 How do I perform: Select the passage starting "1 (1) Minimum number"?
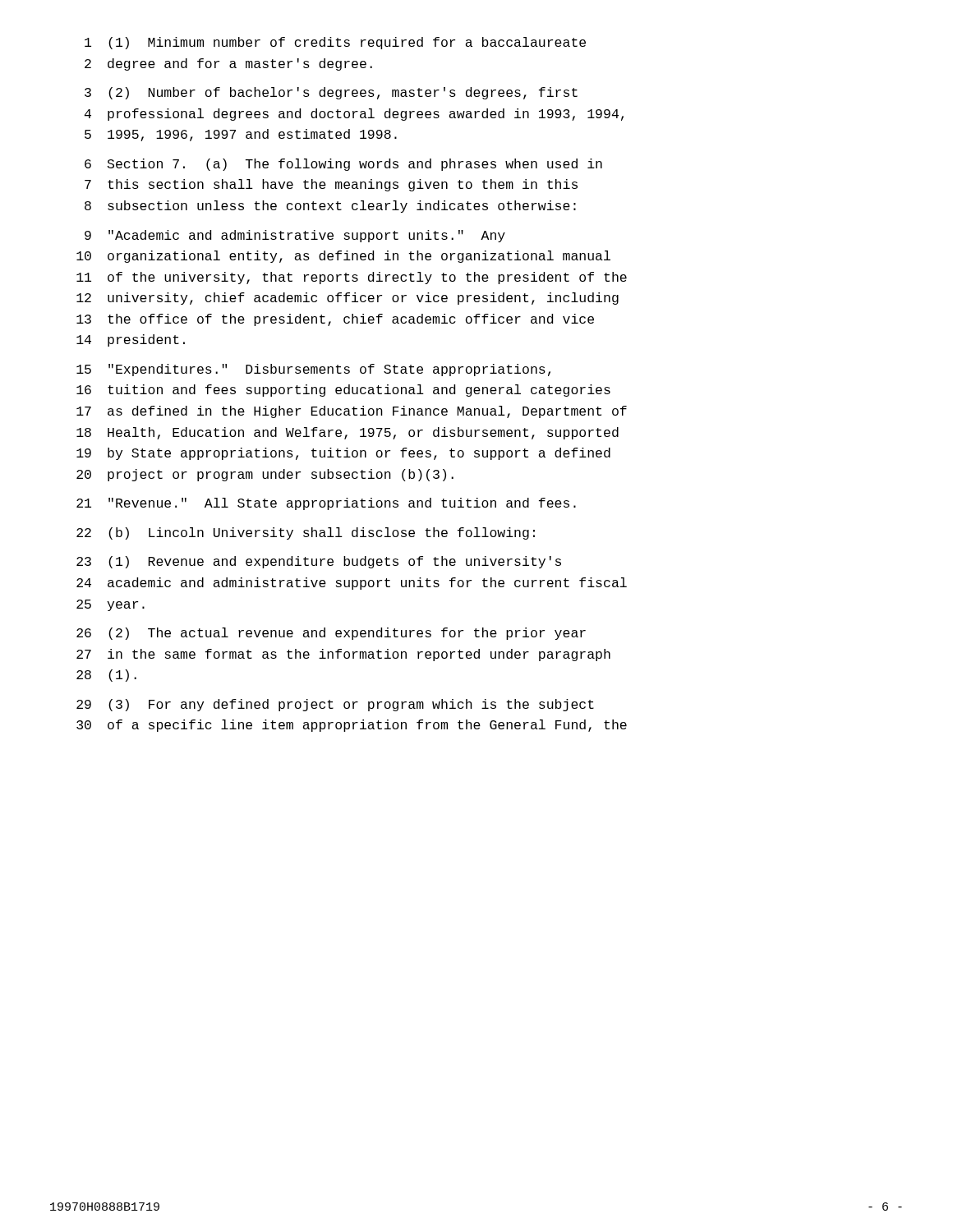tap(476, 54)
